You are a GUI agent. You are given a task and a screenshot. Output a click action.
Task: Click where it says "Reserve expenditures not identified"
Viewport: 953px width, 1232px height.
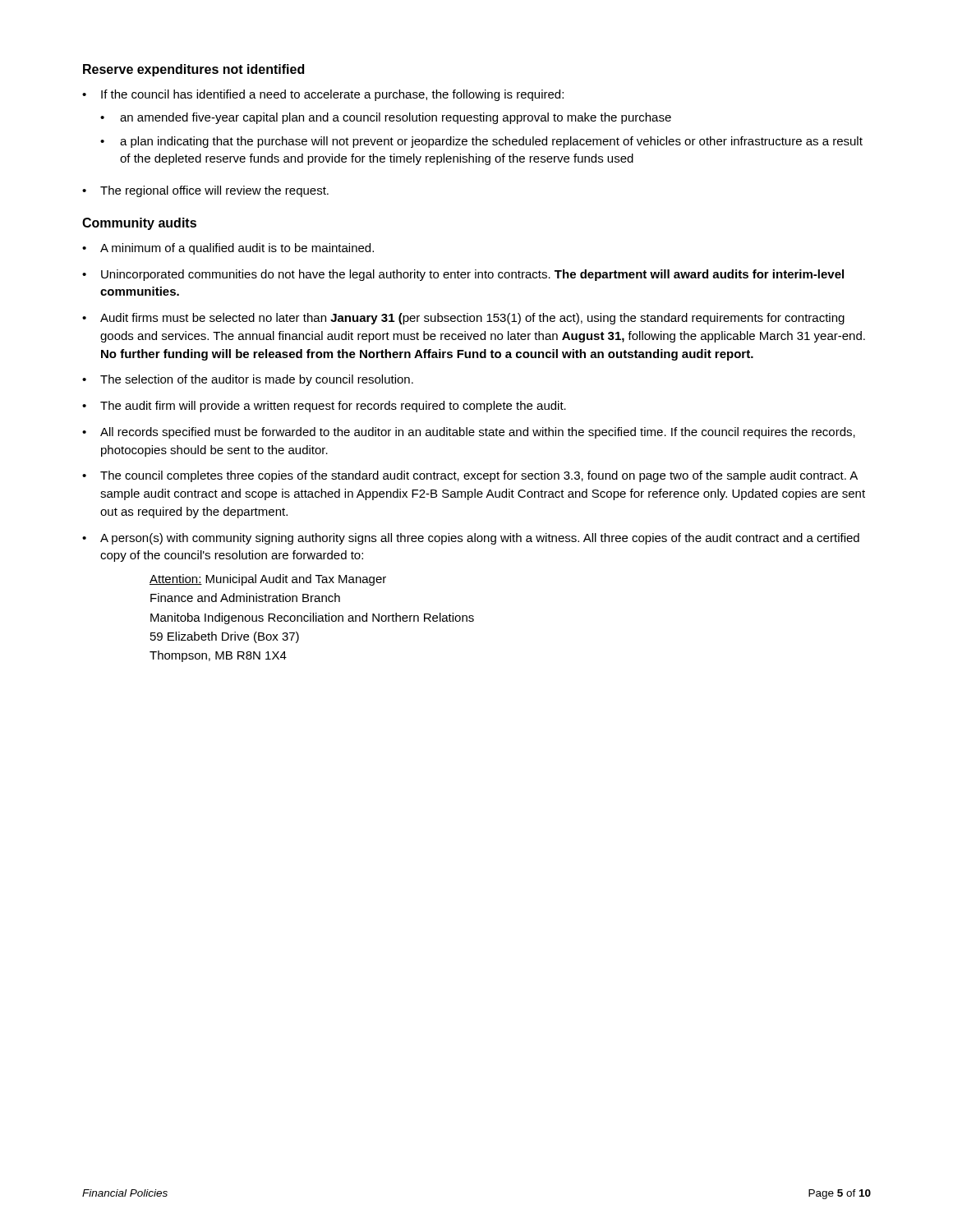tap(194, 69)
